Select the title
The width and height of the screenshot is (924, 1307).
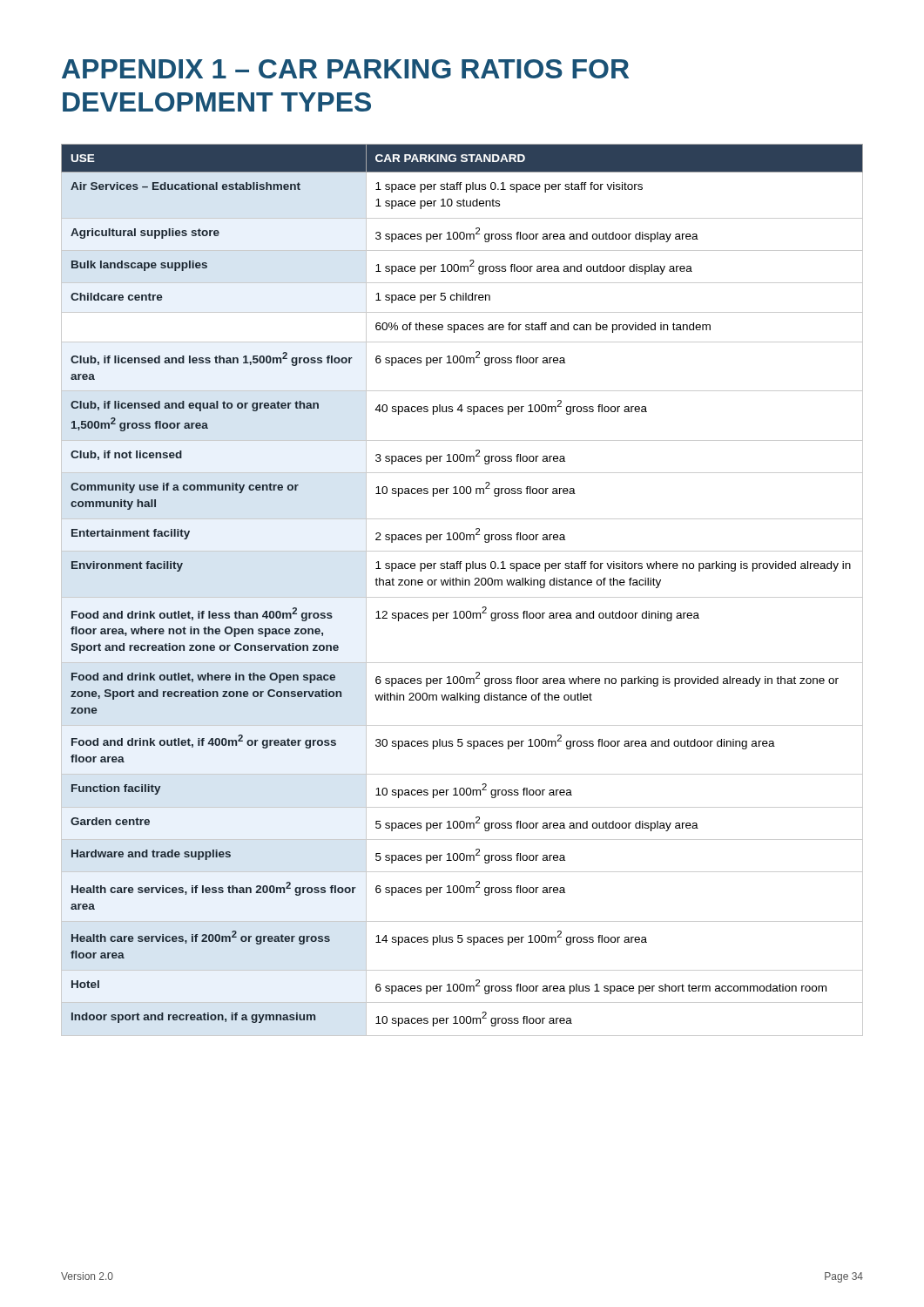pyautogui.click(x=345, y=86)
